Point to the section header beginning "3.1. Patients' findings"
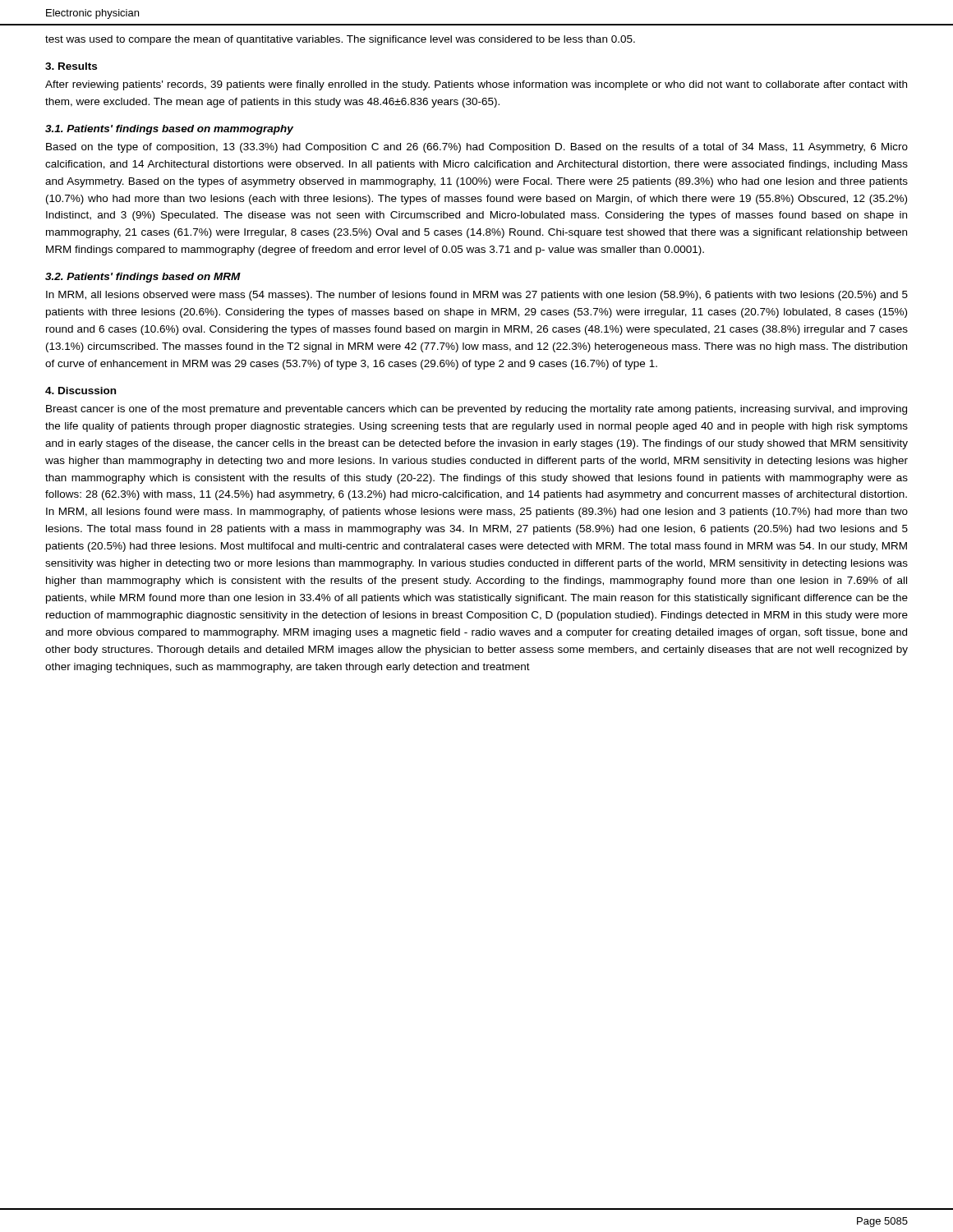Screen dimensions: 1232x953 [x=169, y=128]
